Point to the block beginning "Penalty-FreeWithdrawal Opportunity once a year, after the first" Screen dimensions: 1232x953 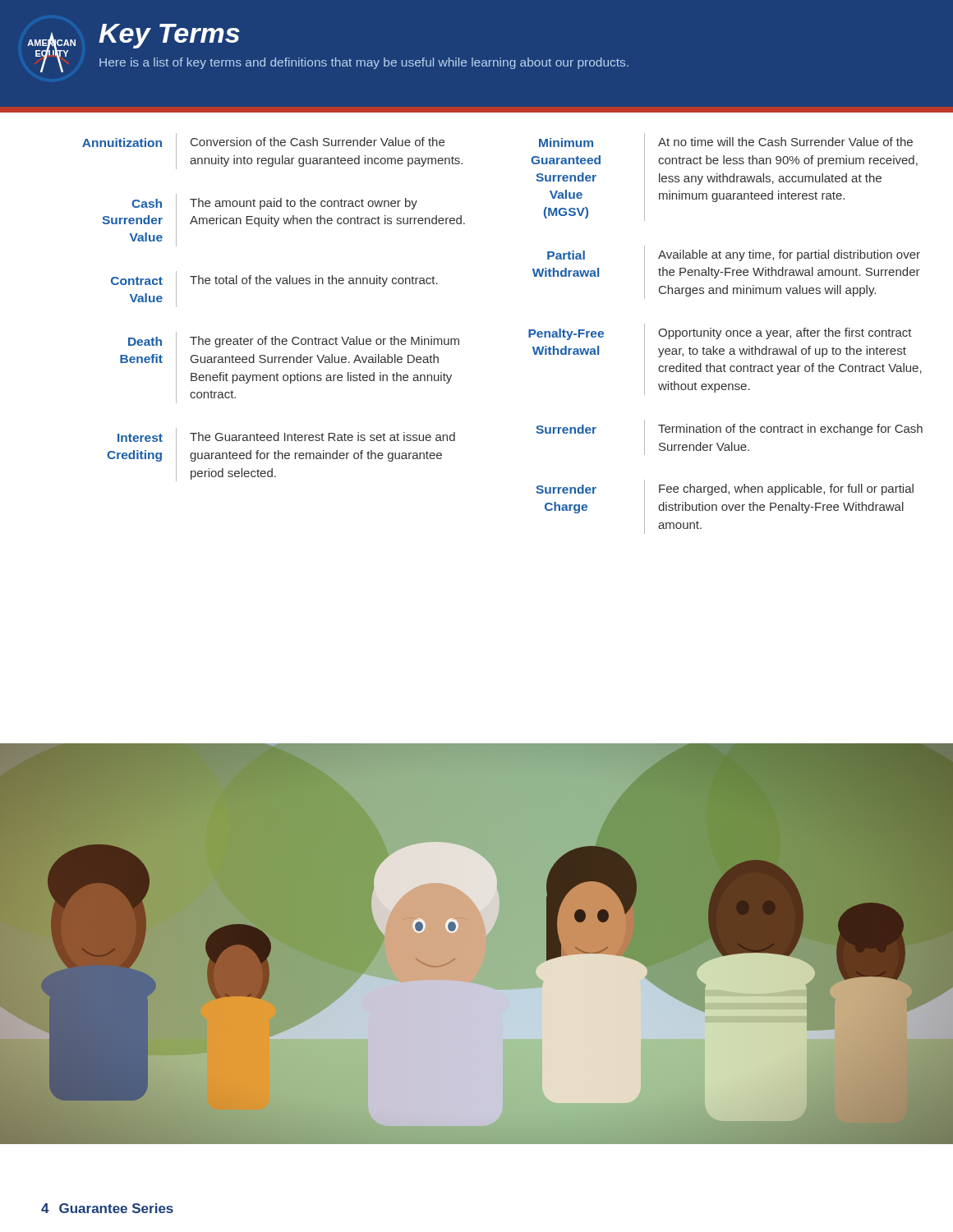715,359
